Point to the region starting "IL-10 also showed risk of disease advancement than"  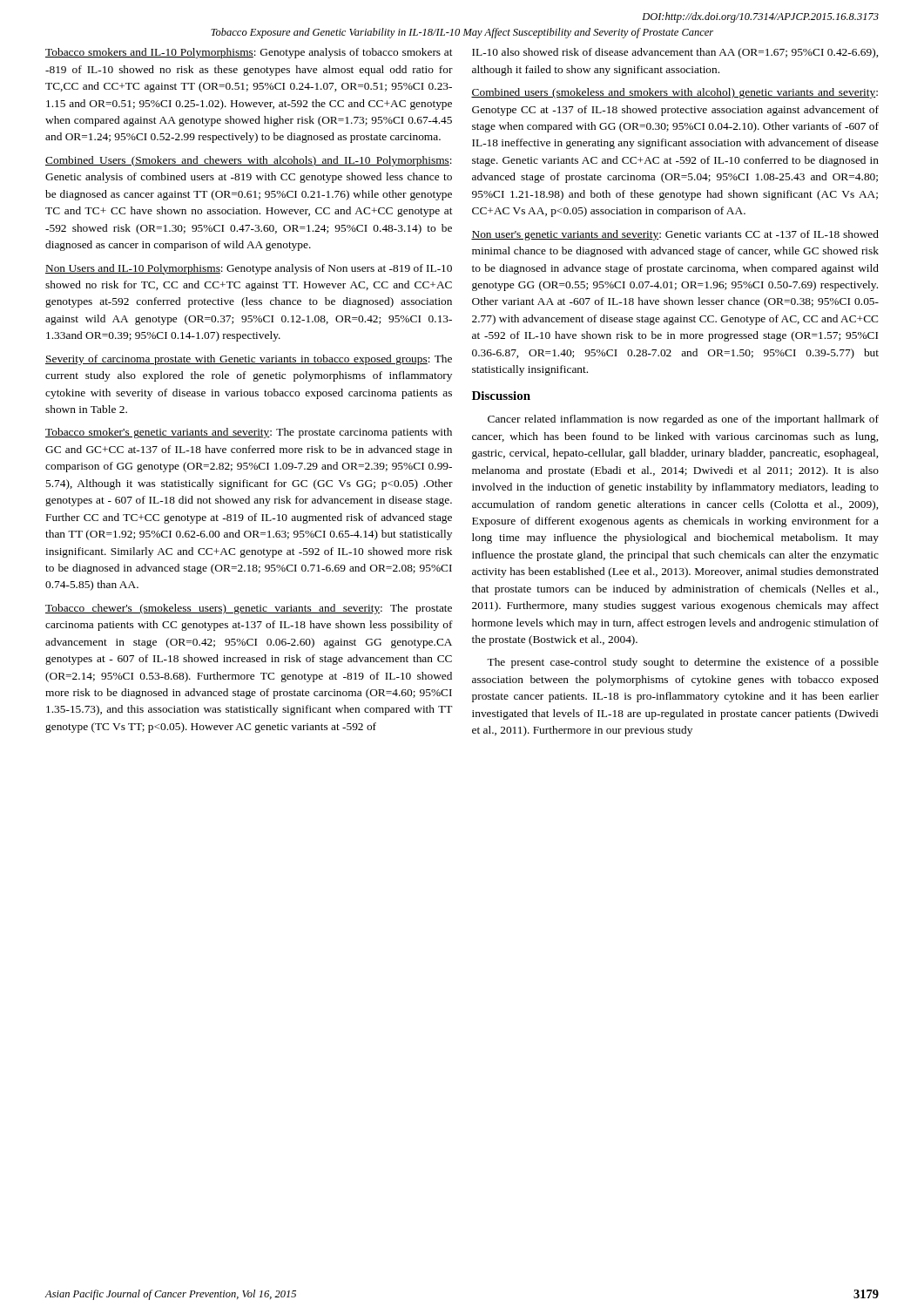675,61
